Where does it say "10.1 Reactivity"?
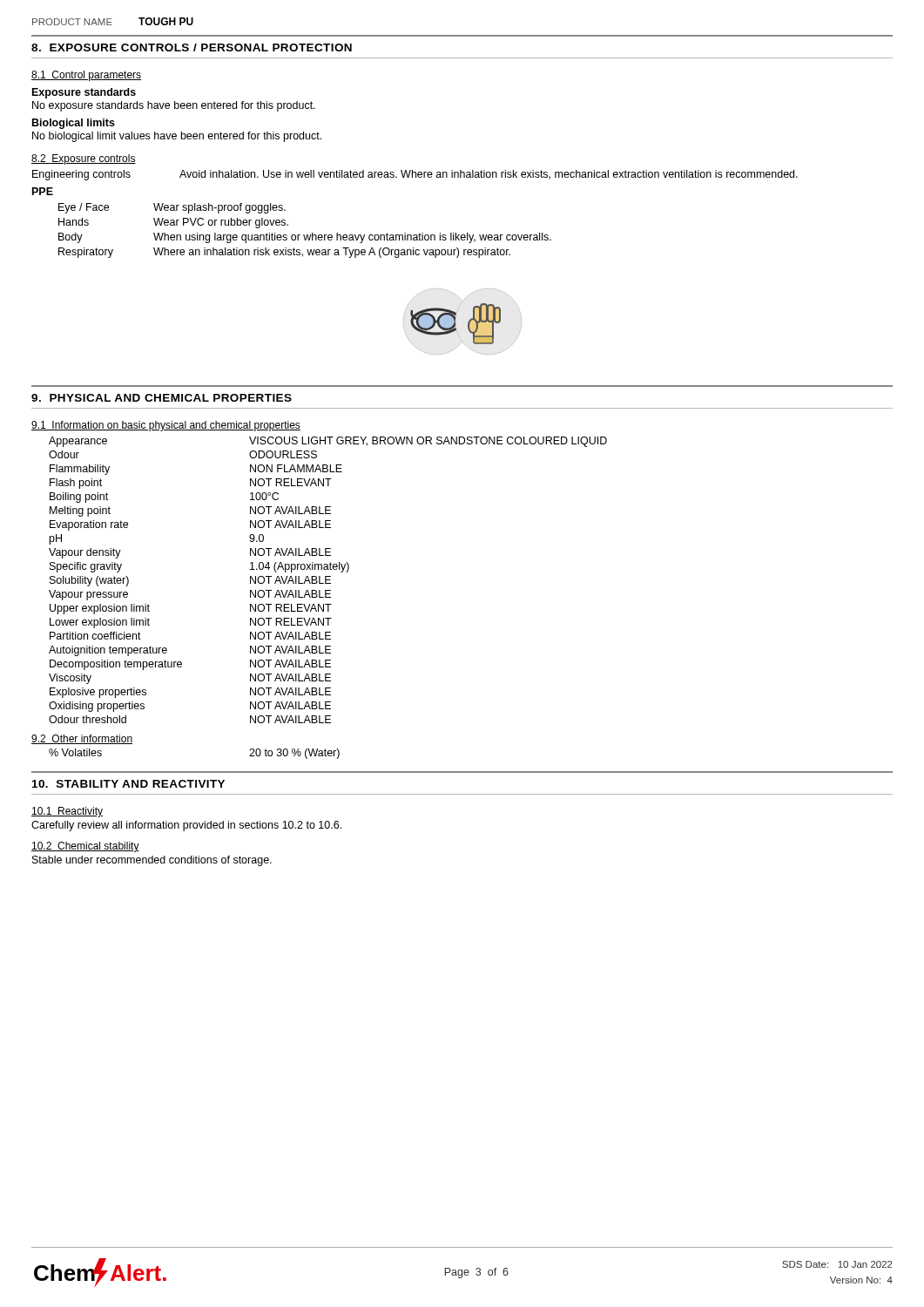The height and width of the screenshot is (1307, 924). click(67, 811)
